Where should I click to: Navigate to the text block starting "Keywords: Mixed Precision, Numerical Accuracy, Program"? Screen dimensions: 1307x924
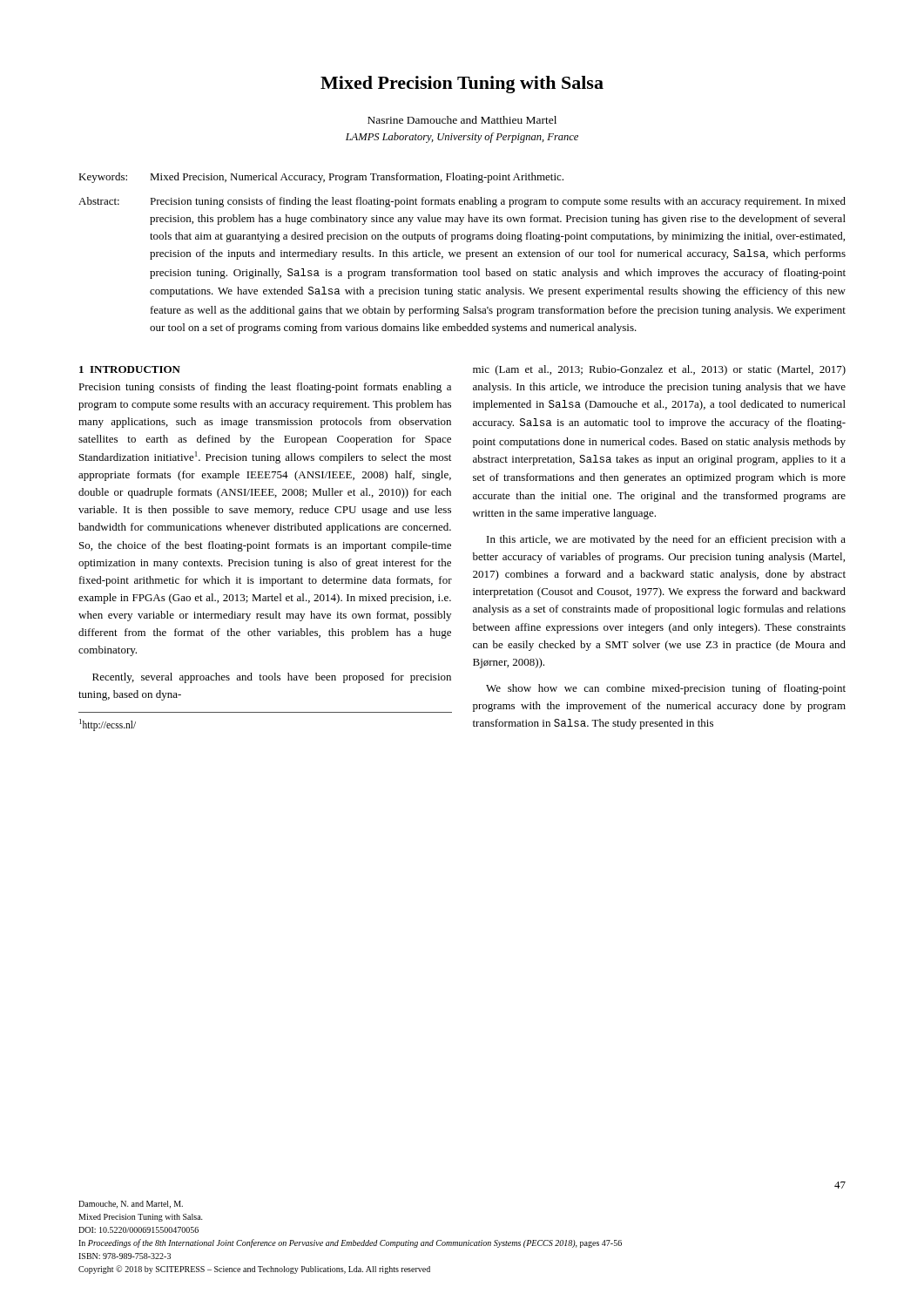pos(321,177)
